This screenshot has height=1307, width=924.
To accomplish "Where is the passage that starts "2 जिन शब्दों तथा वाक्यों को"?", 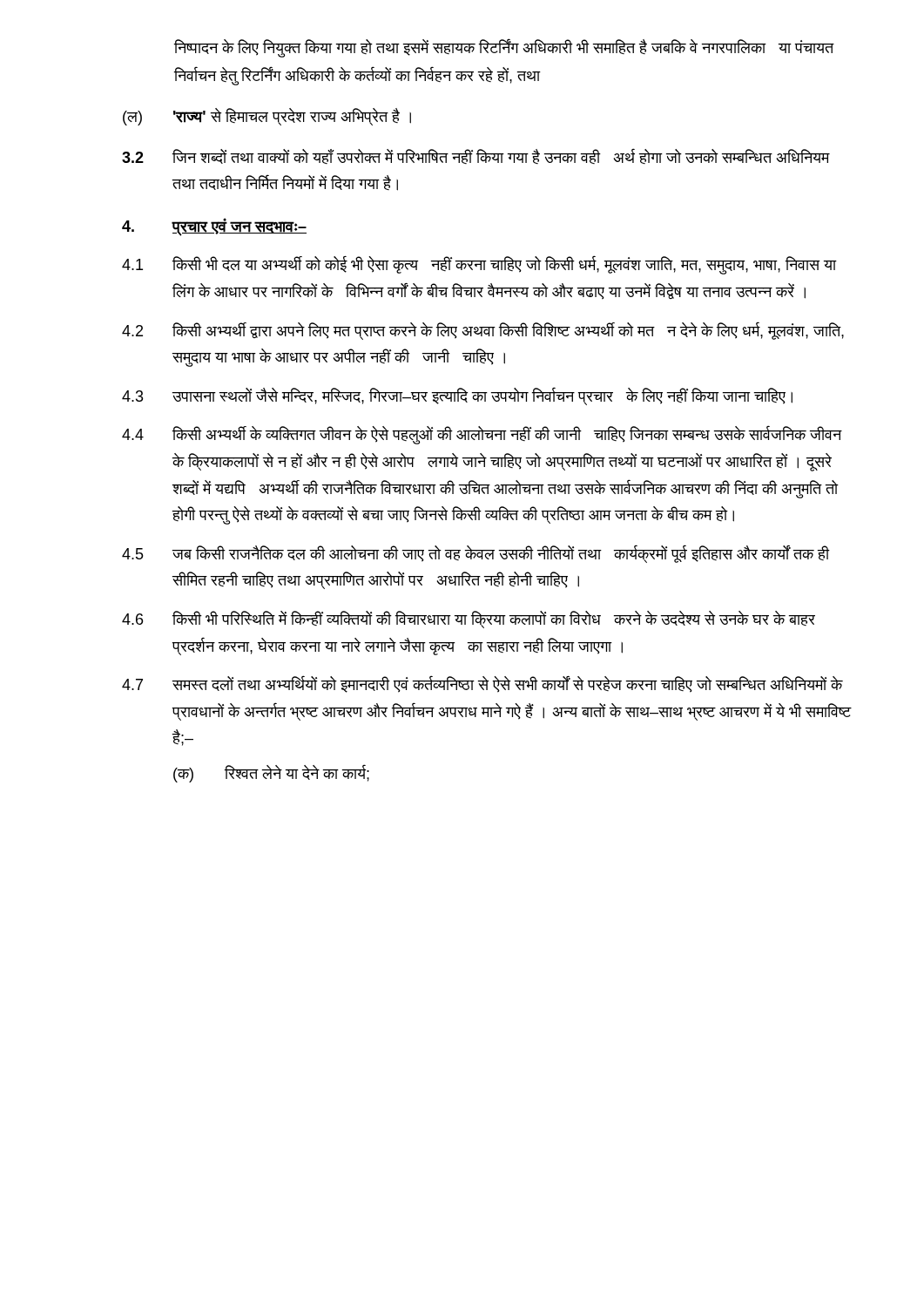I will pyautogui.click(x=488, y=171).
